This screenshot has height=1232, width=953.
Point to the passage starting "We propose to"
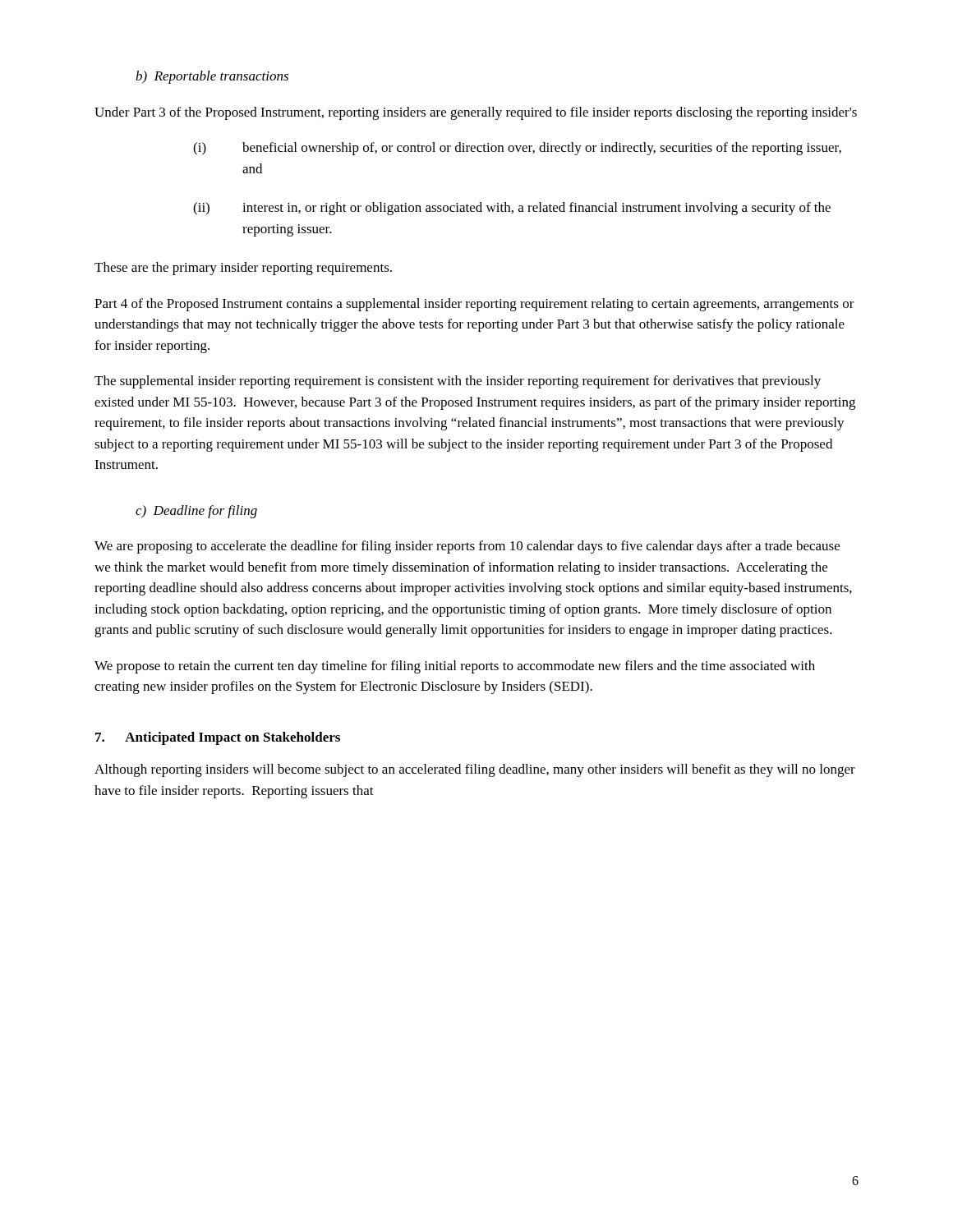(x=455, y=676)
